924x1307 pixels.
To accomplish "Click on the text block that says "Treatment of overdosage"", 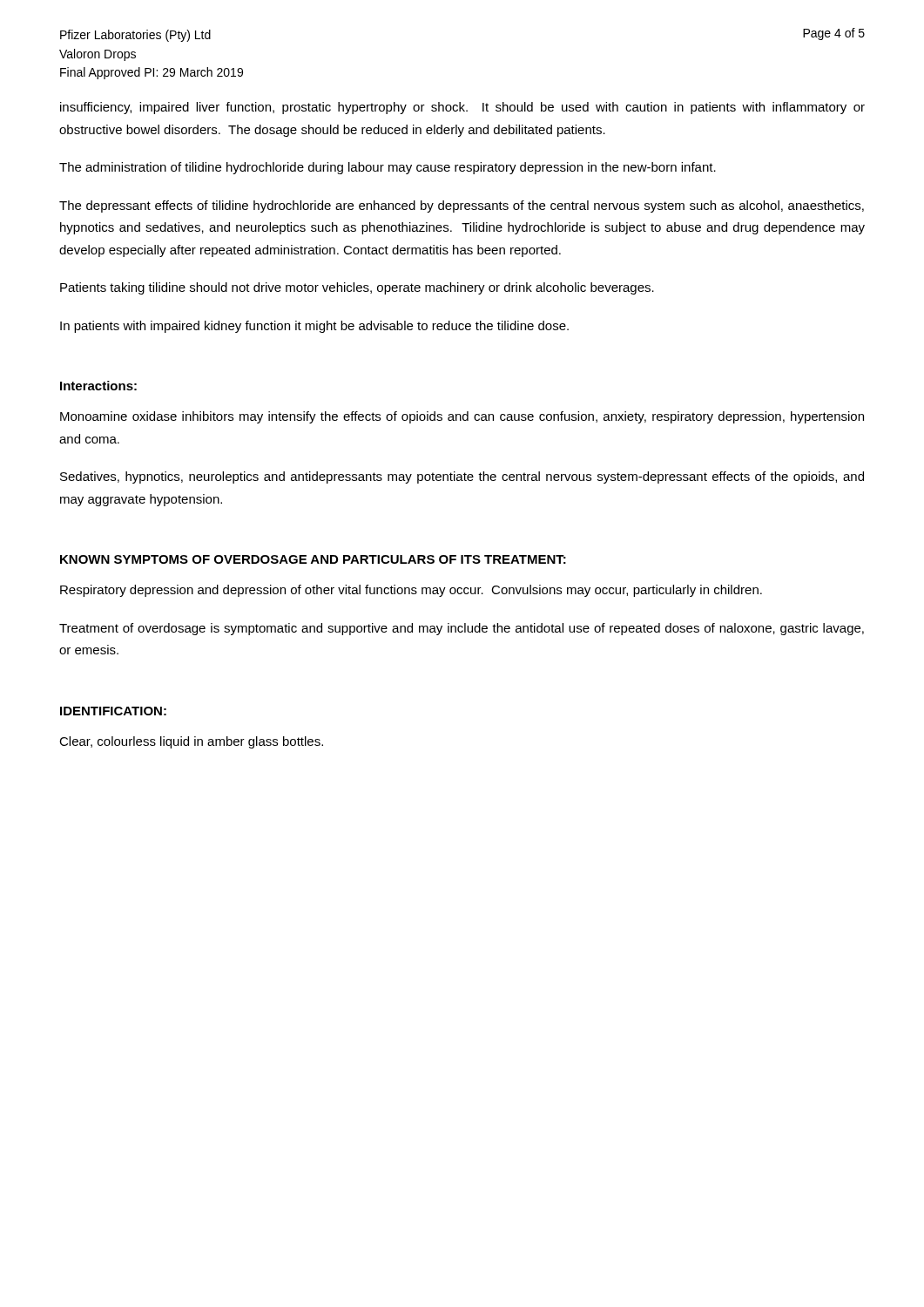I will pyautogui.click(x=462, y=638).
